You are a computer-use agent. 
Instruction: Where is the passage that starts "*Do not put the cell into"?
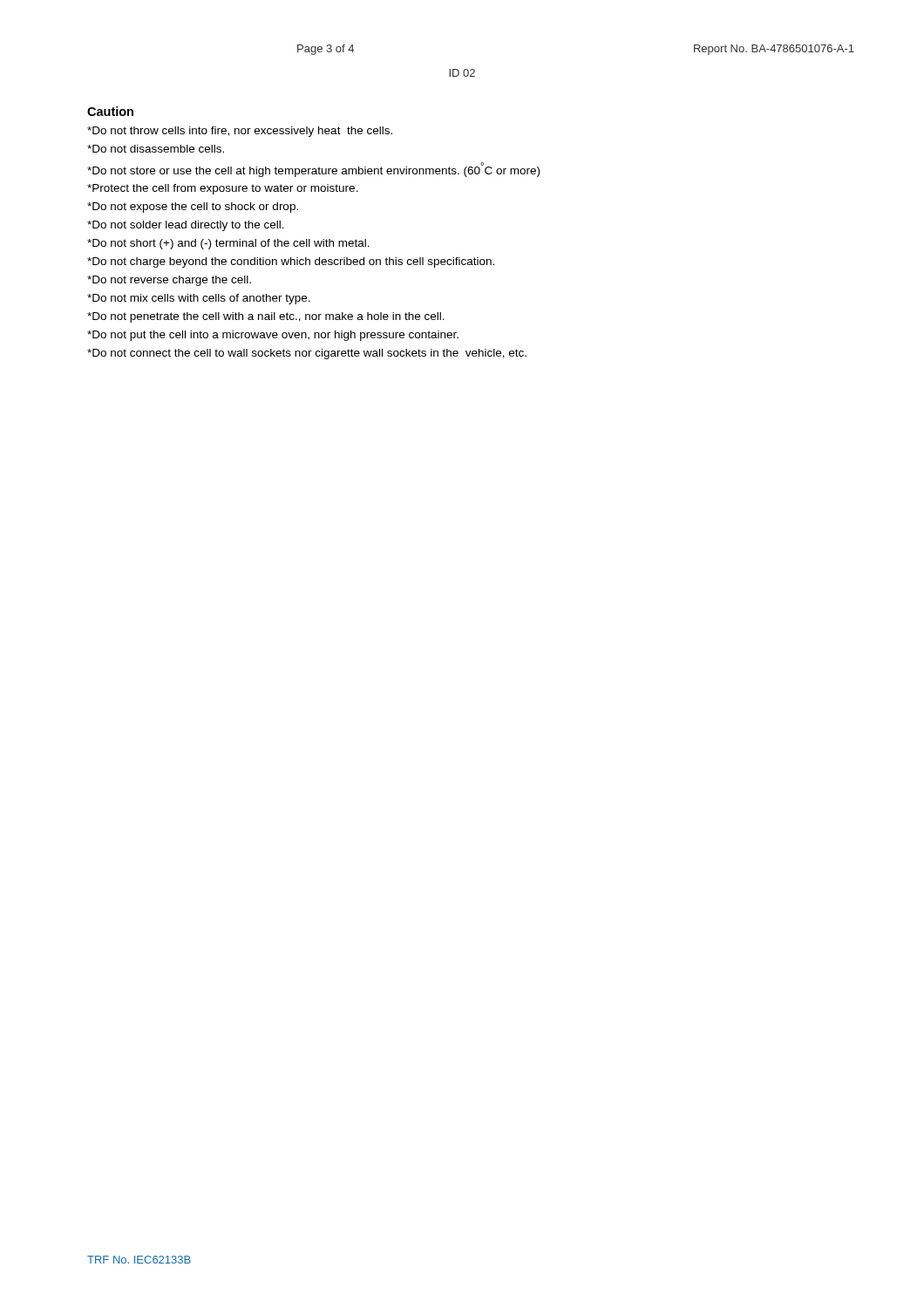pyautogui.click(x=273, y=334)
